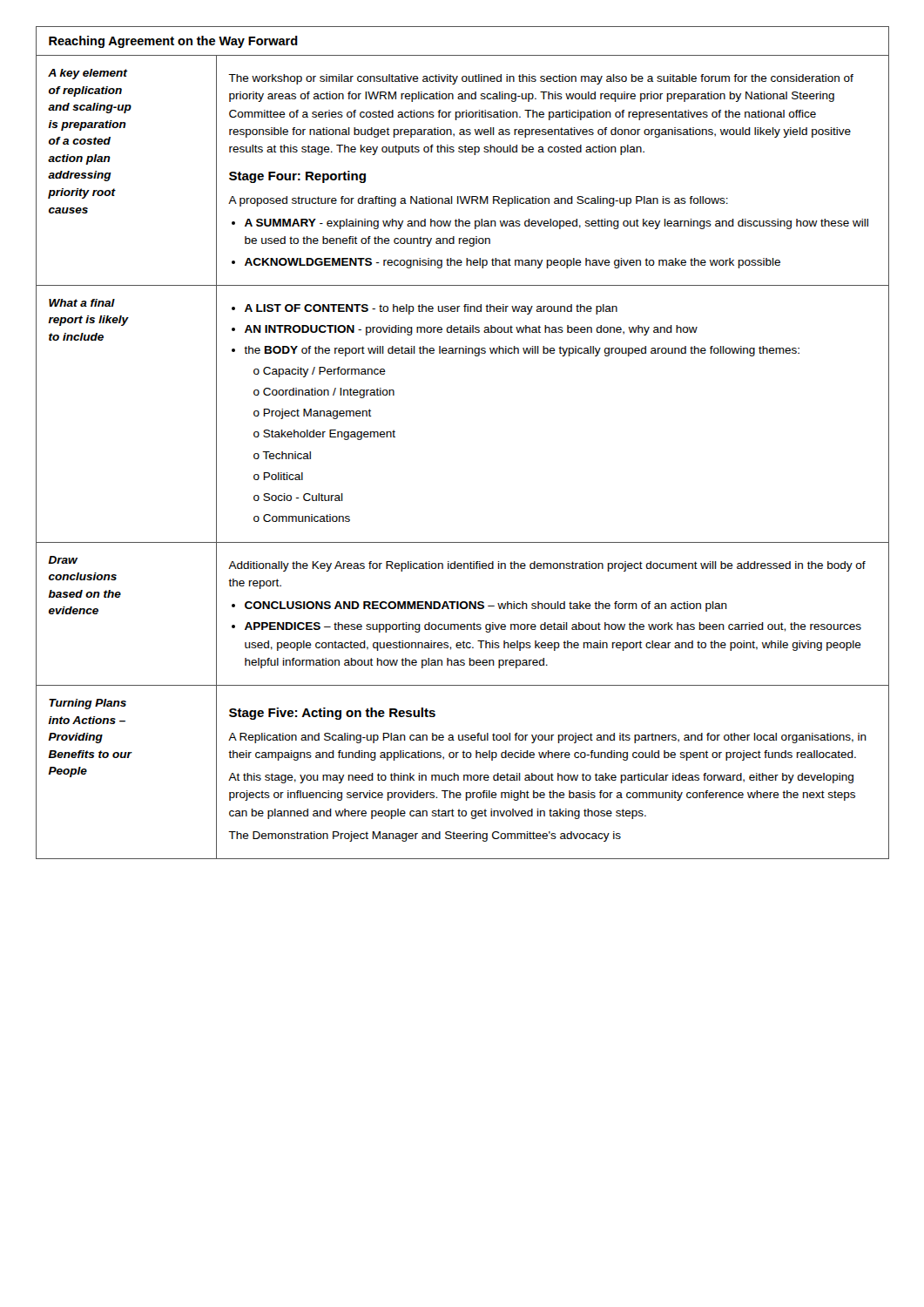Find the list item that reads "the BODY of"

pyautogui.click(x=522, y=351)
